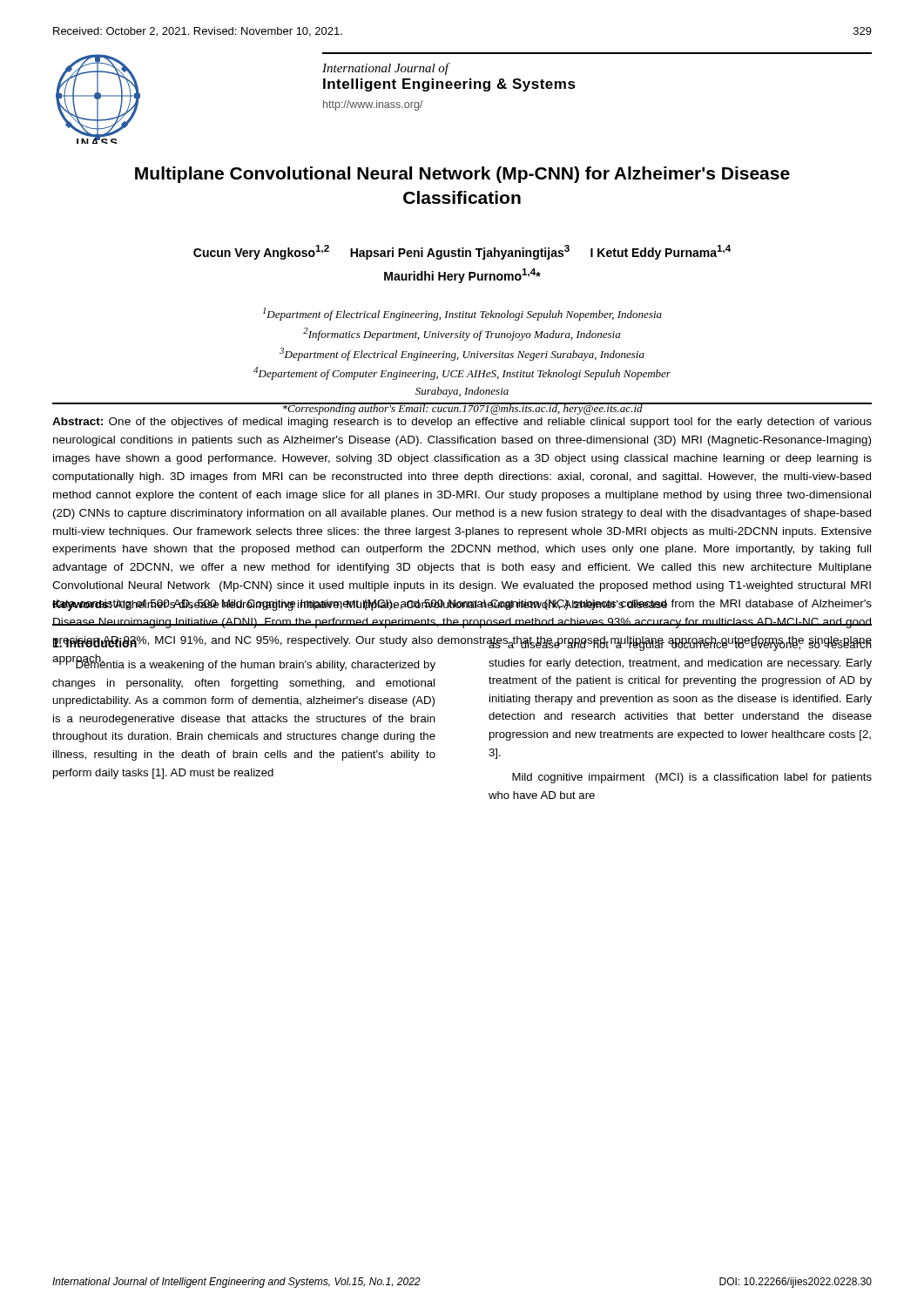Select a section header

point(95,643)
